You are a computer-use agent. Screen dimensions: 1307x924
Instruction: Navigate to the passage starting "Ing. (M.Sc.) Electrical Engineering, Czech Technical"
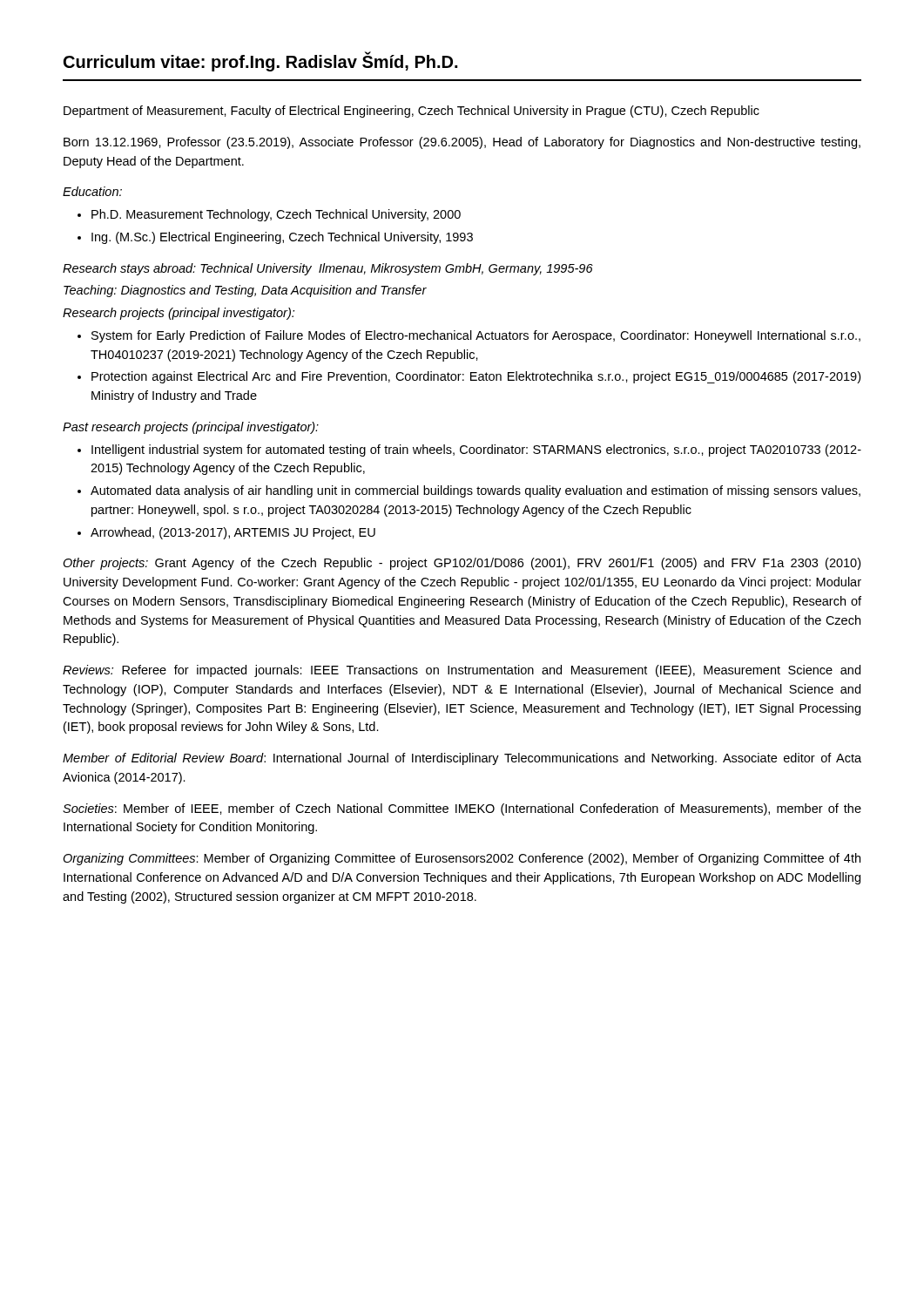(282, 237)
